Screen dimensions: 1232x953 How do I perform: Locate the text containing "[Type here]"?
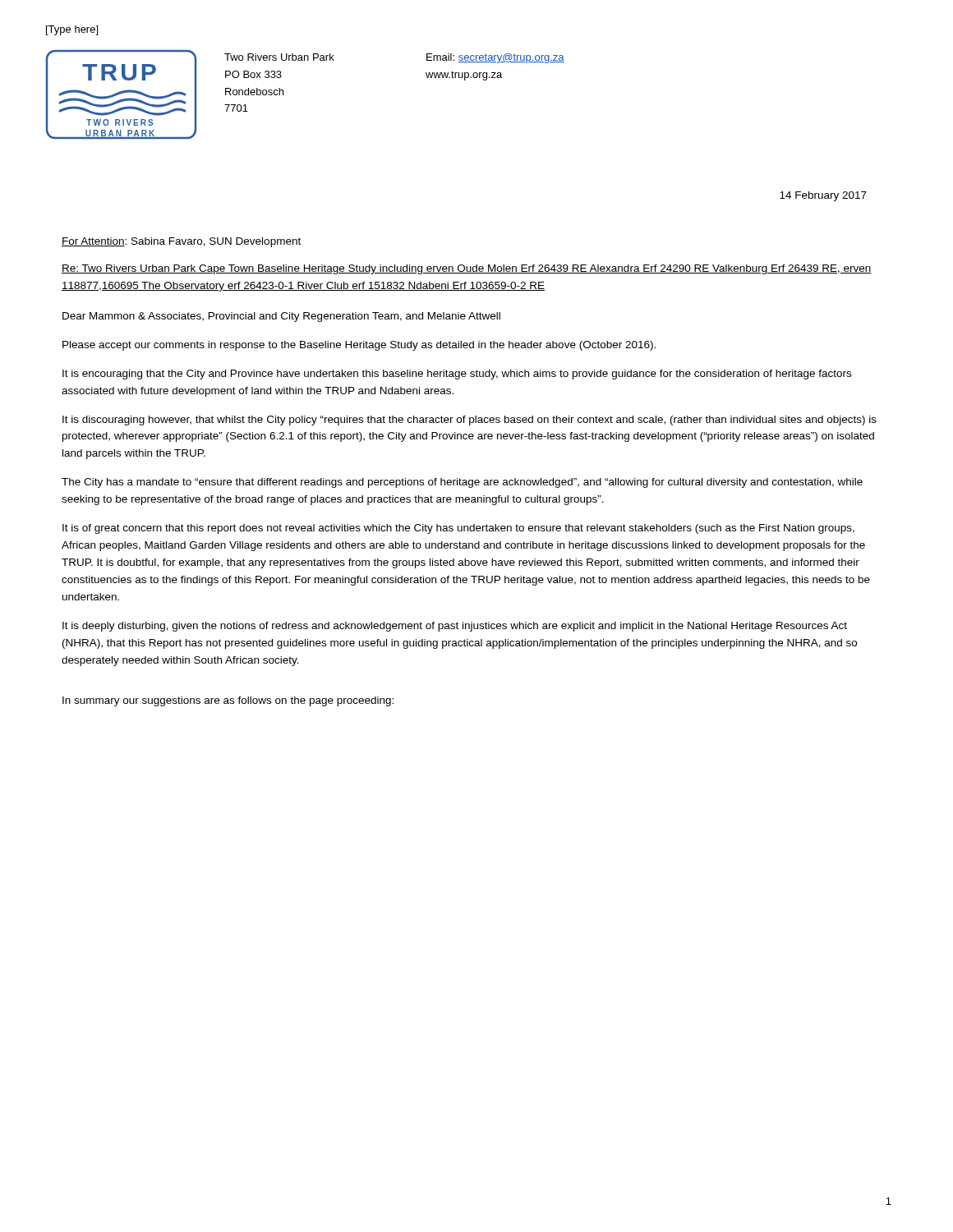click(x=72, y=29)
